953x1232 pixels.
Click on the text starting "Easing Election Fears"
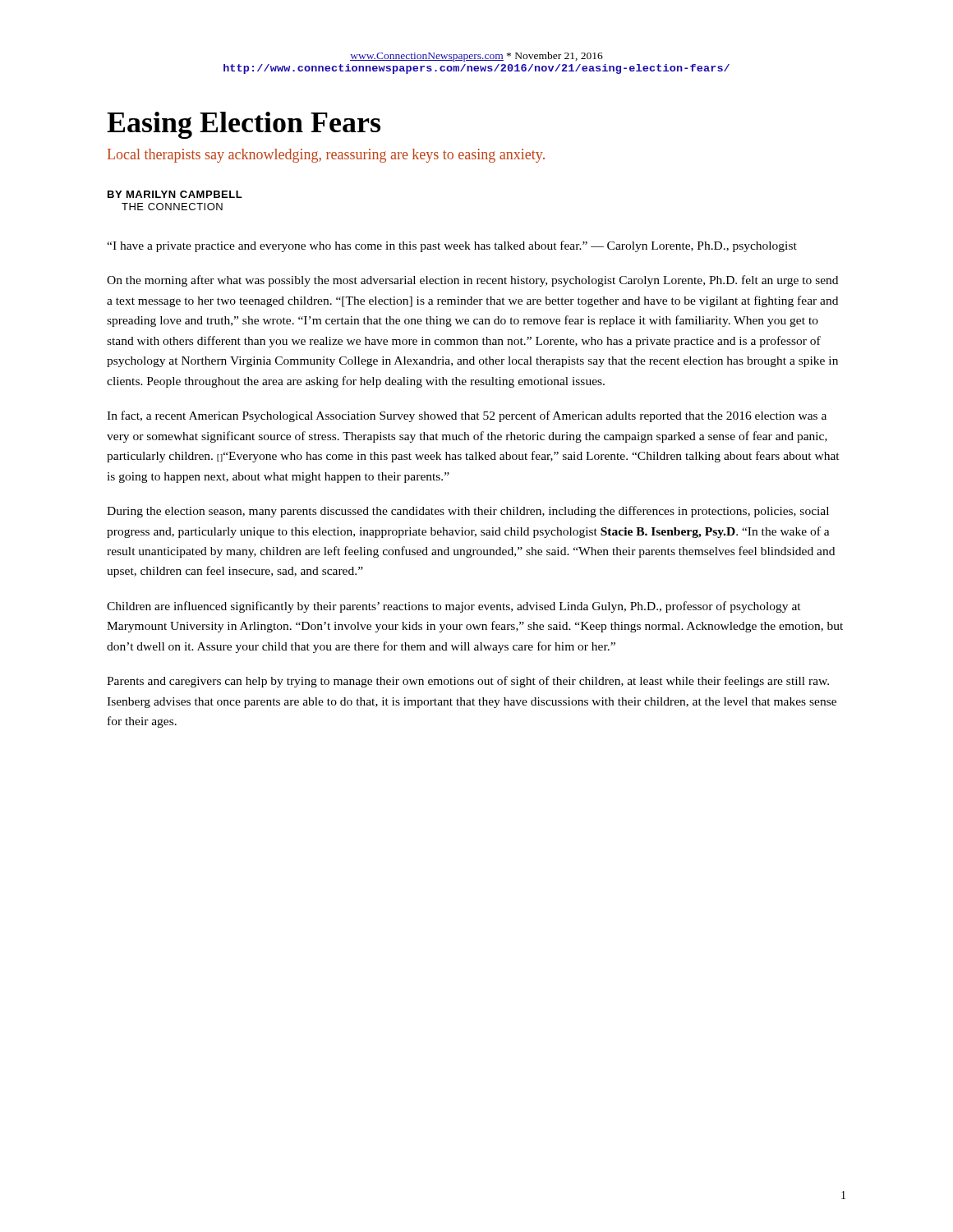click(244, 125)
